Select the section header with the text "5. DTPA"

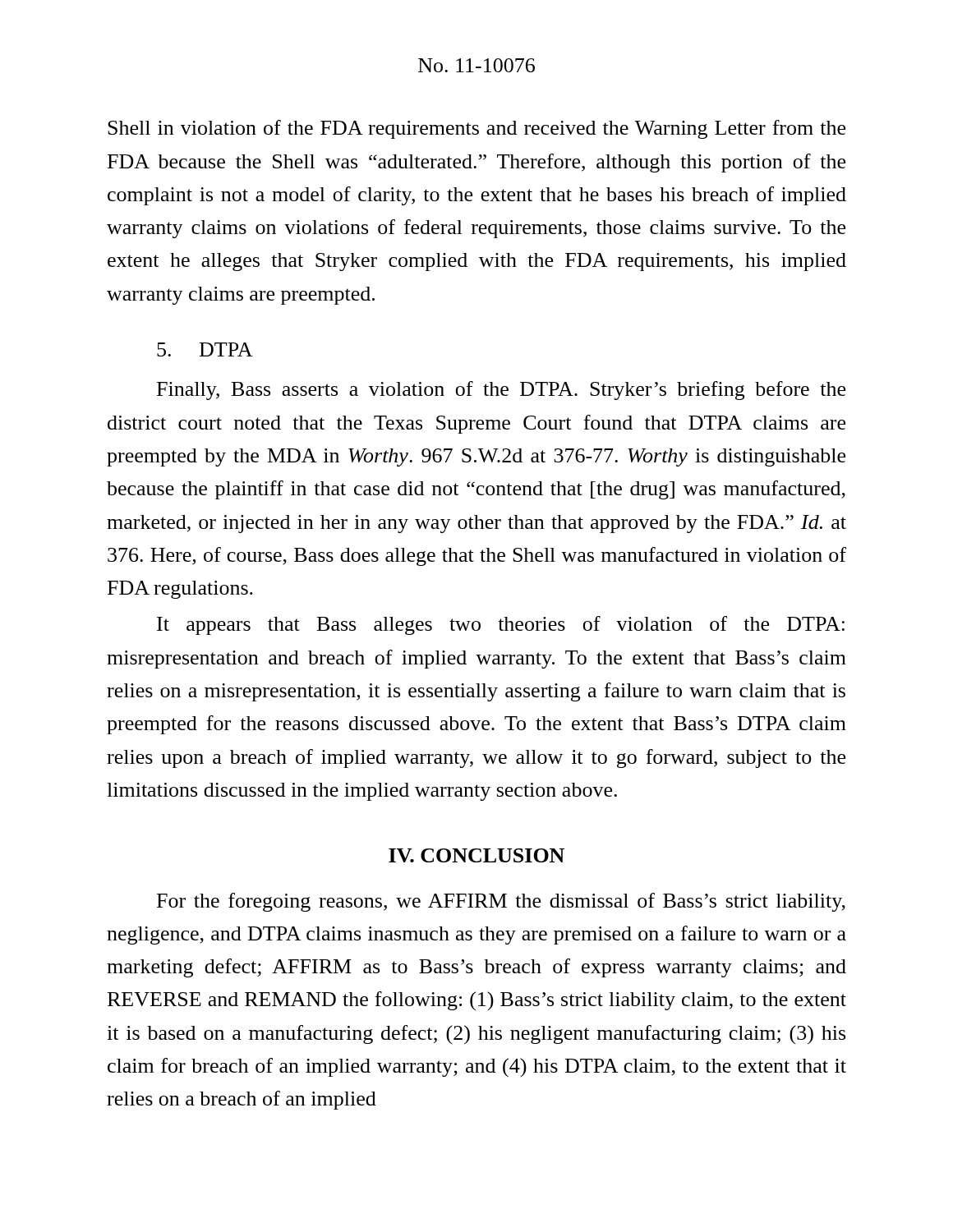coord(204,350)
